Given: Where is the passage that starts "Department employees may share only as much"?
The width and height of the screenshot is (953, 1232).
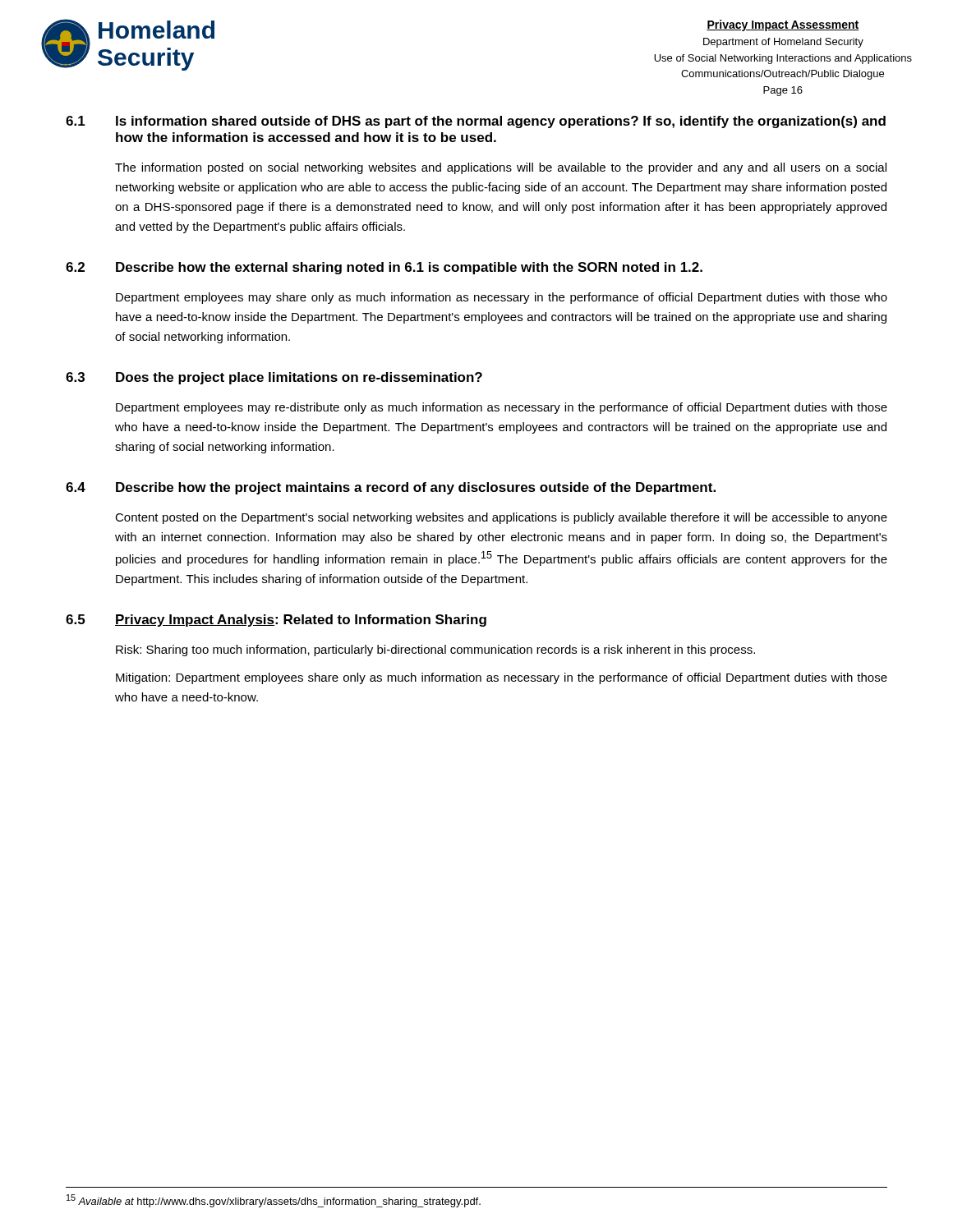Looking at the screenshot, I should coord(501,317).
